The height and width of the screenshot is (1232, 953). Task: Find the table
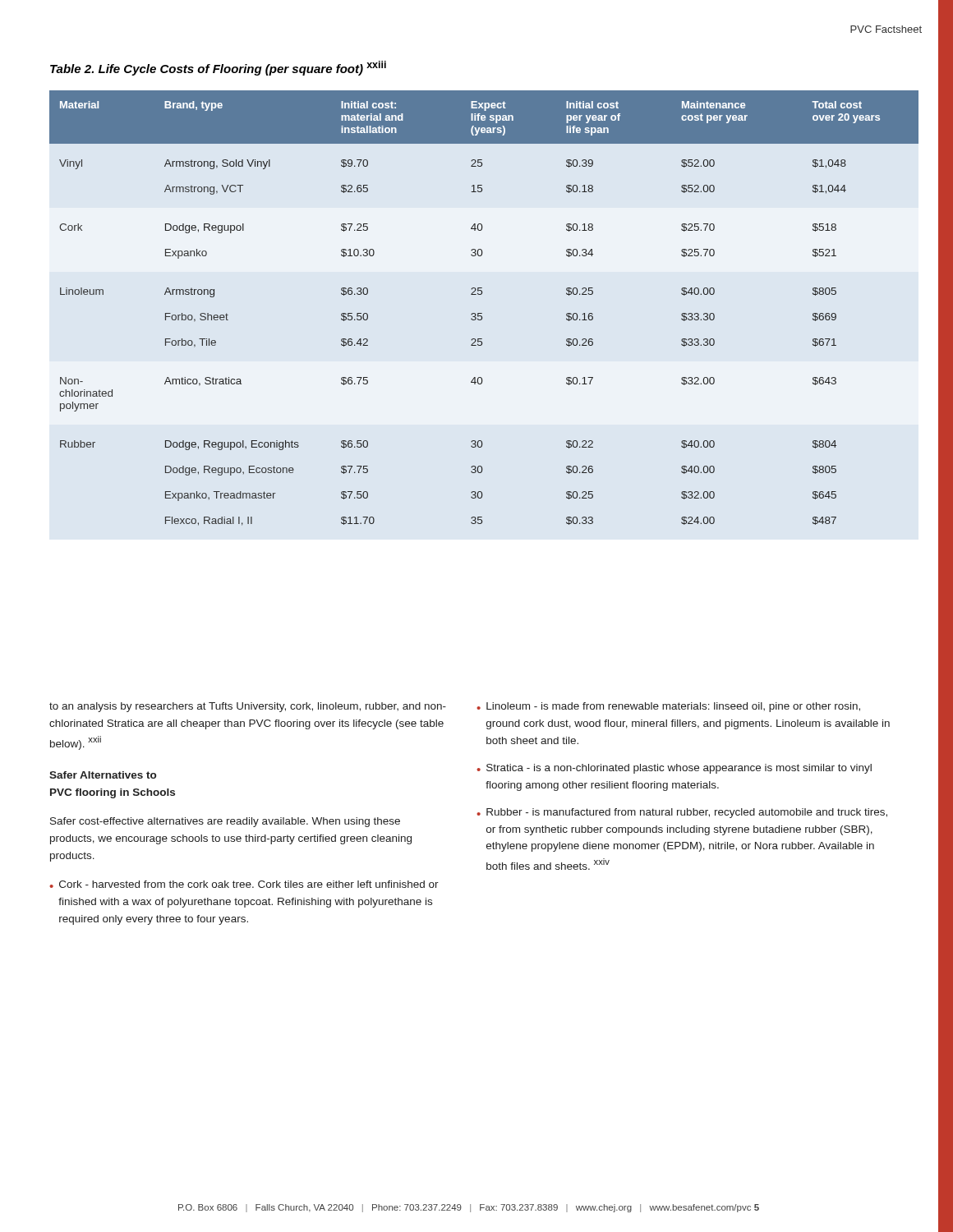pyautogui.click(x=484, y=315)
